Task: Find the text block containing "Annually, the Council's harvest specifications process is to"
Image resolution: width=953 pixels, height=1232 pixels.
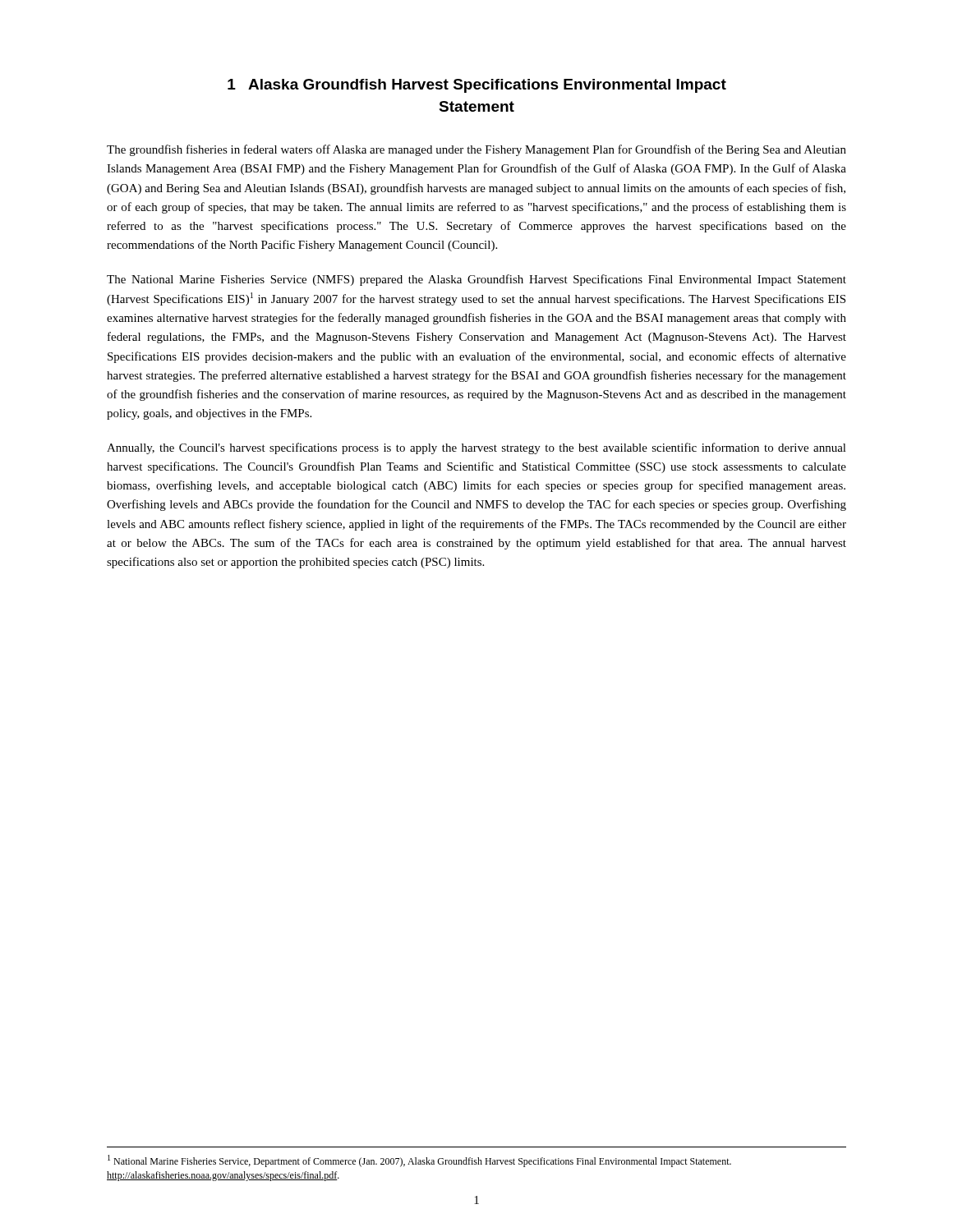Action: tap(476, 505)
